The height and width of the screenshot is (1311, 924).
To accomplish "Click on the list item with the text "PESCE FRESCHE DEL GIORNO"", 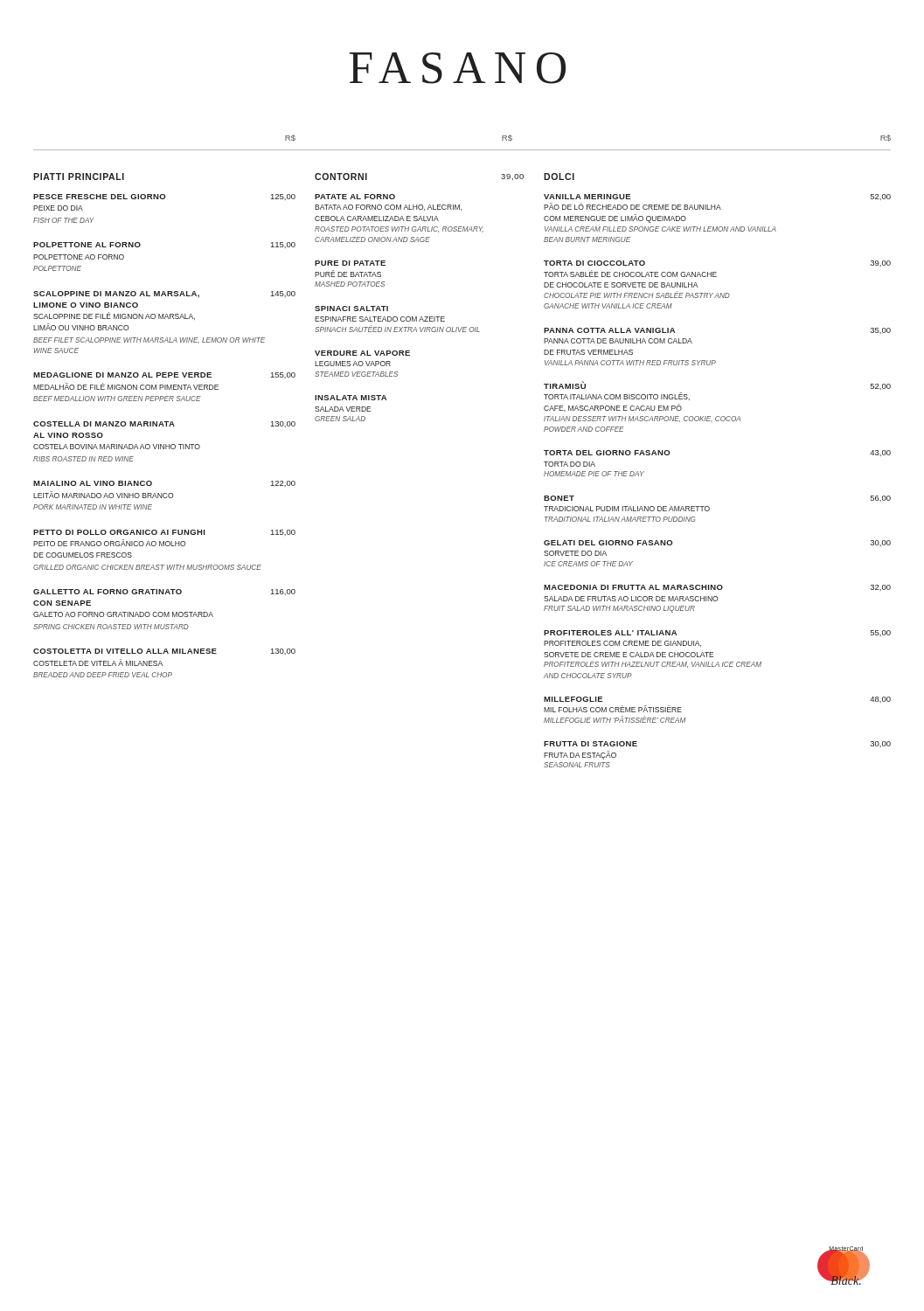I will coord(164,209).
